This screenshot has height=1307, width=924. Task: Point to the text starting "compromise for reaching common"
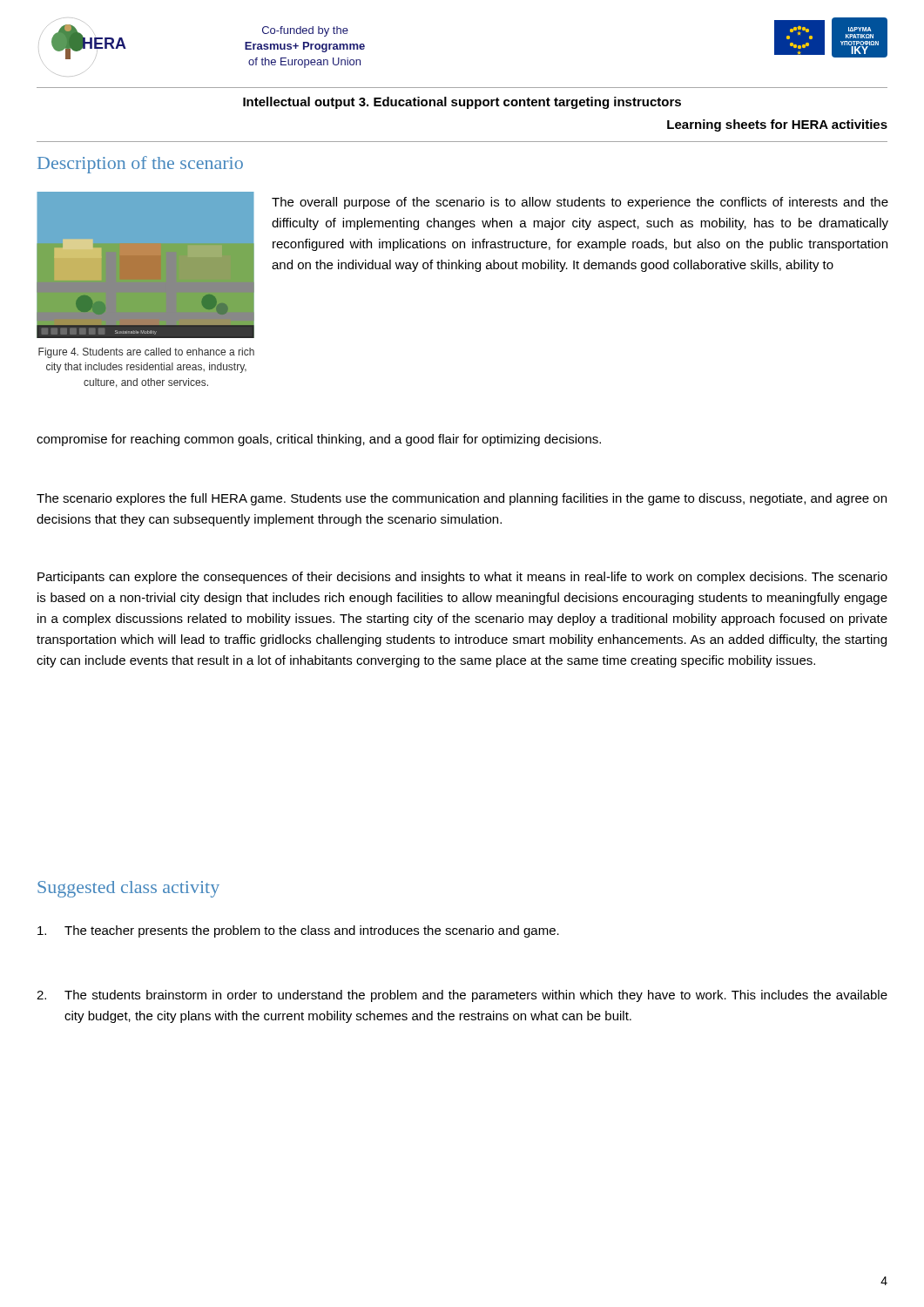tap(319, 439)
